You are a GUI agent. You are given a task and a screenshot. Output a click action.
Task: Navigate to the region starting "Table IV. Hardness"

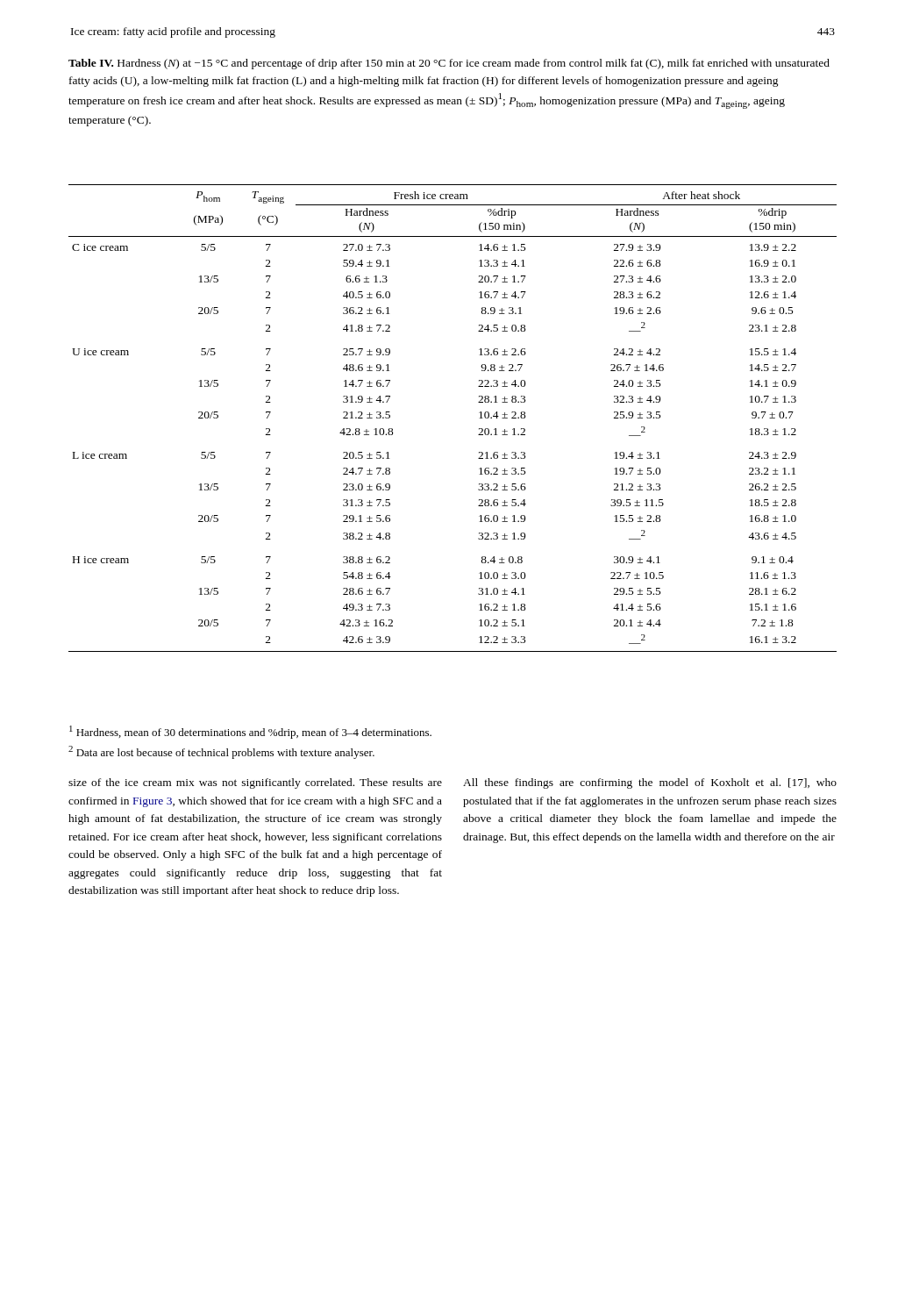449,91
